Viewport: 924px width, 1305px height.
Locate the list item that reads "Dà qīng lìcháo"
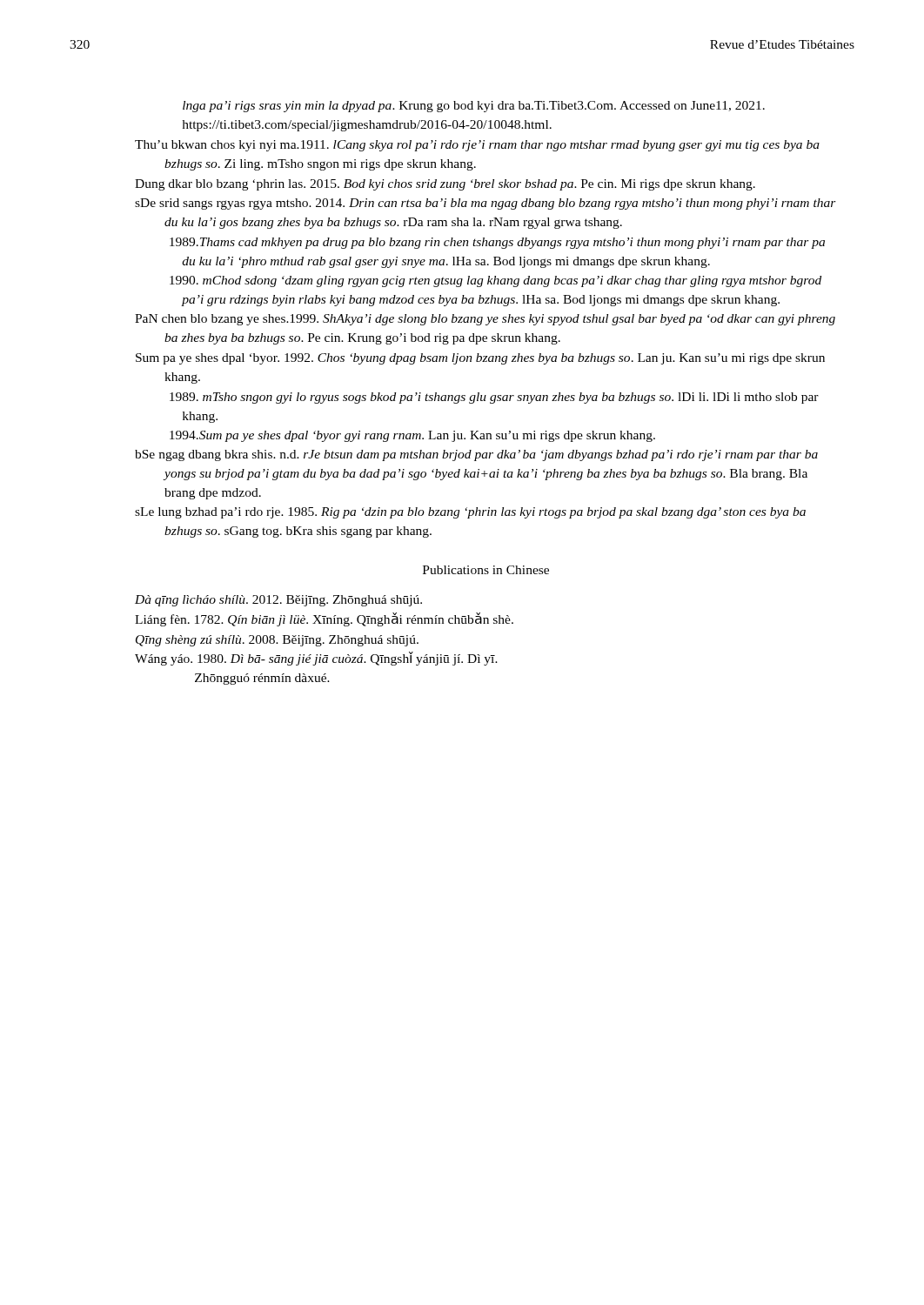279,599
